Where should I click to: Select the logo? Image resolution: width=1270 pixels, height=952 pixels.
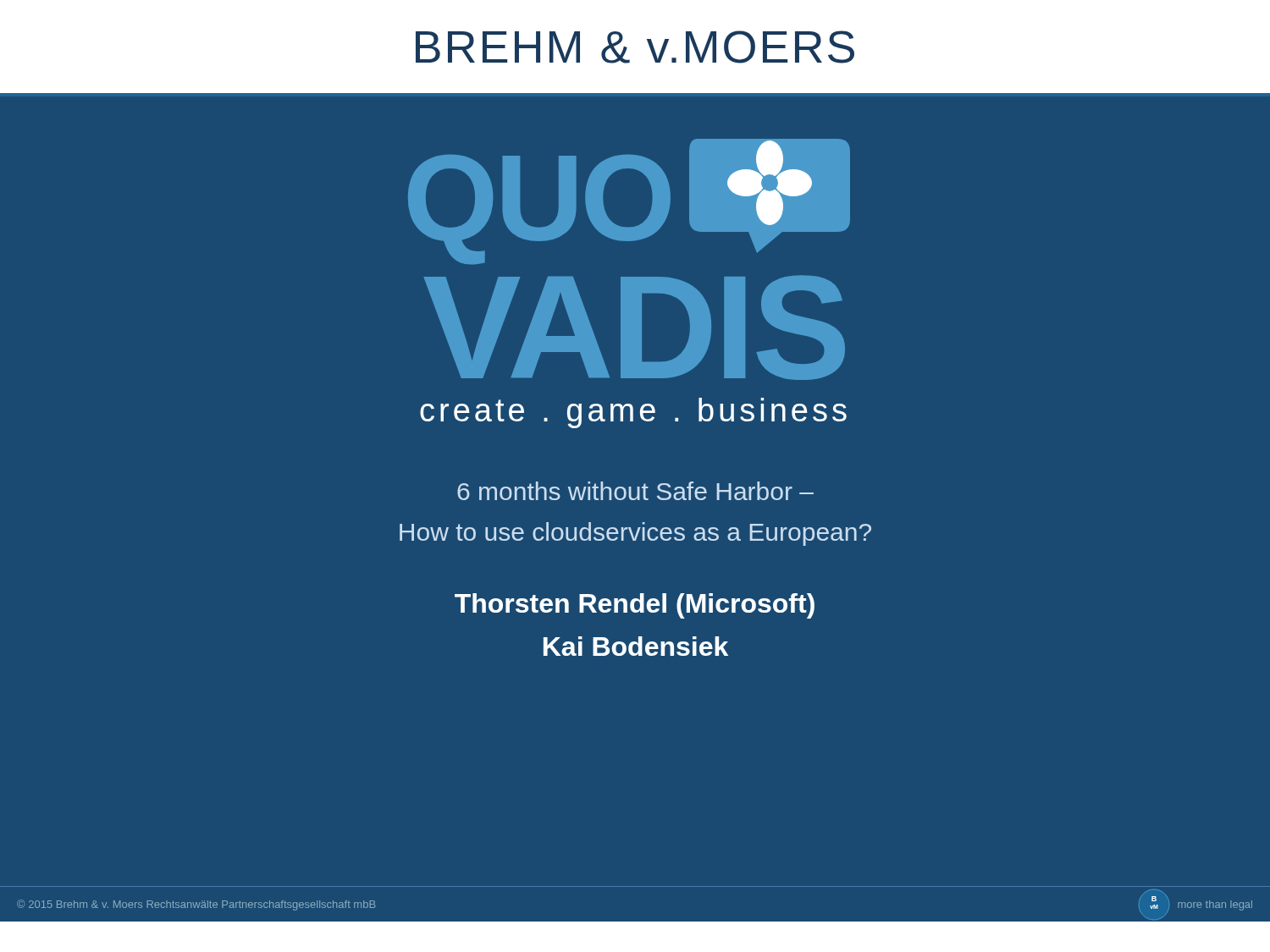[635, 280]
